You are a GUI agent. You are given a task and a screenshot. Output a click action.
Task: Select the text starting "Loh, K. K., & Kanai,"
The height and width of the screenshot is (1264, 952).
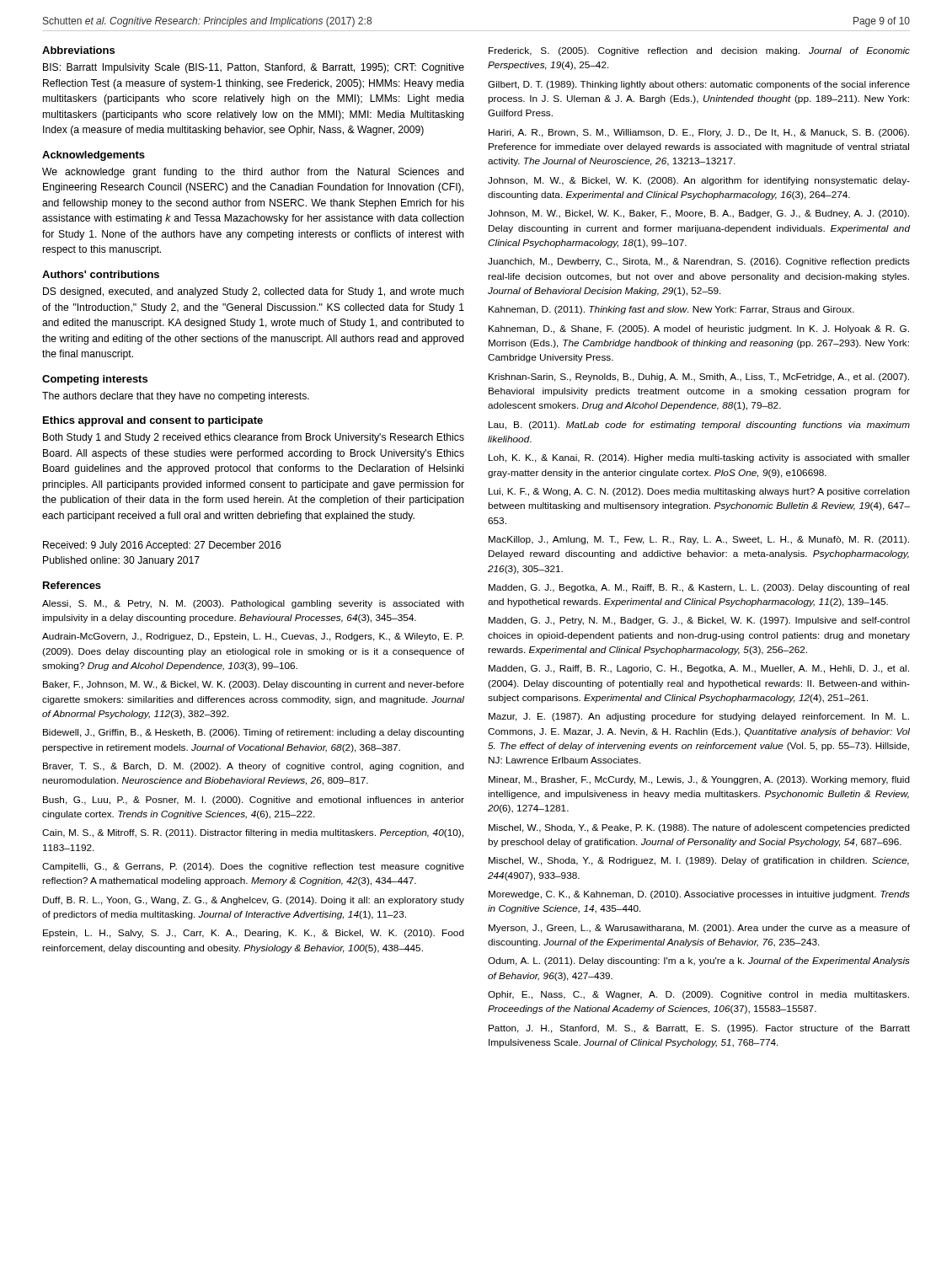[x=699, y=465]
